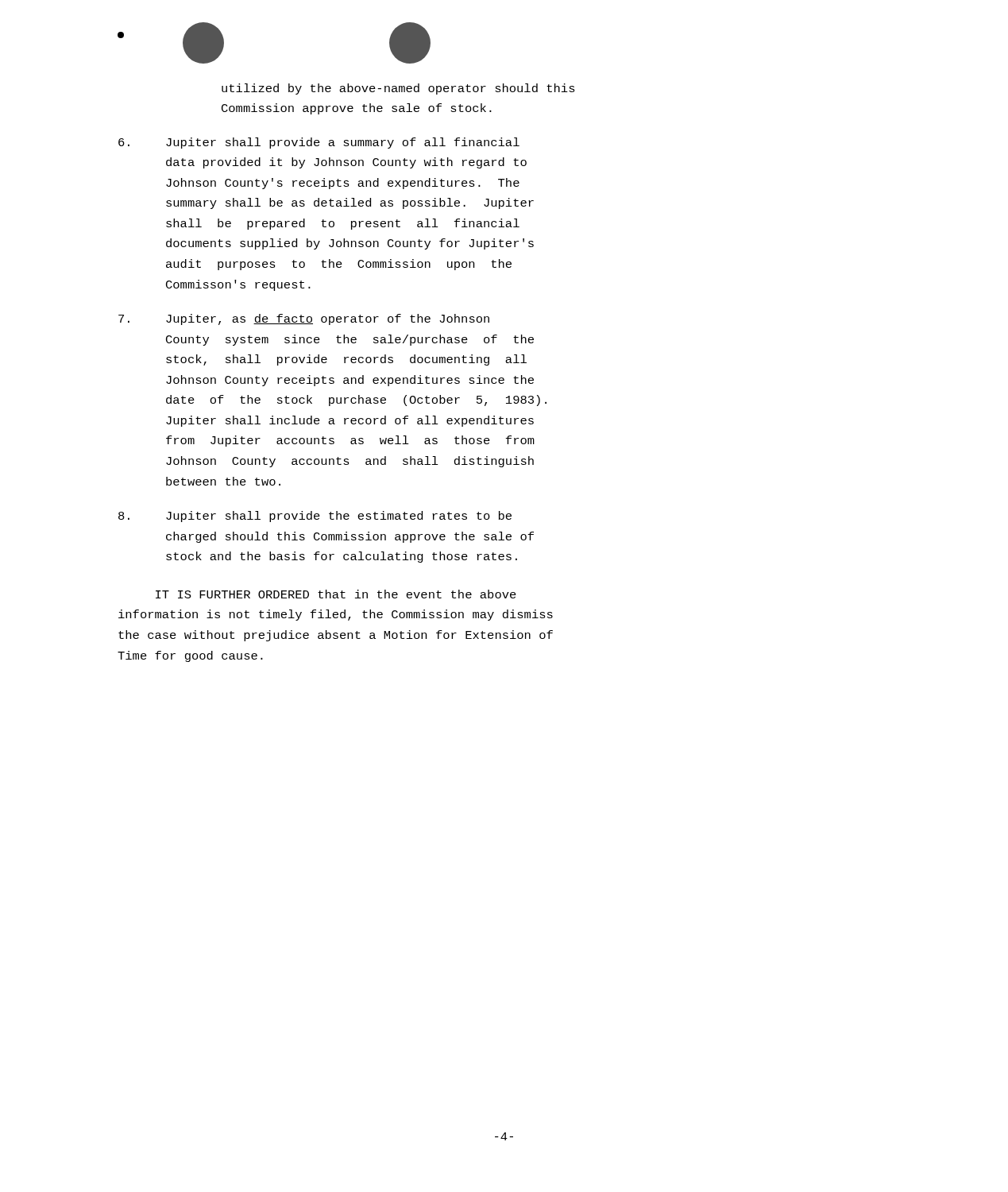The image size is (1008, 1192).
Task: Find the list item with the text "8. Jupiter shall provide the estimated rates to"
Action: tap(507, 538)
